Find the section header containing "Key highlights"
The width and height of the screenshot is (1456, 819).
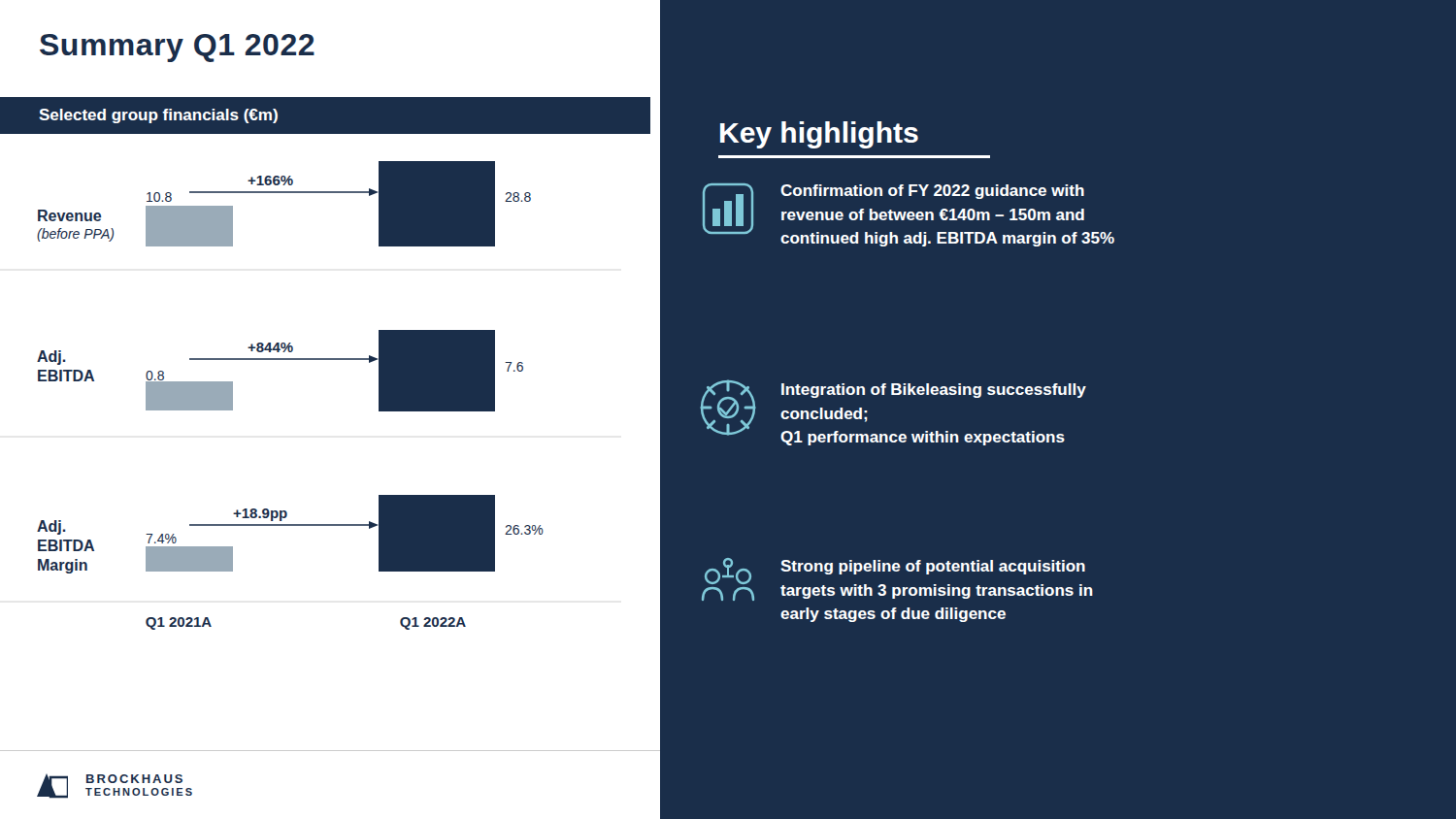click(819, 132)
